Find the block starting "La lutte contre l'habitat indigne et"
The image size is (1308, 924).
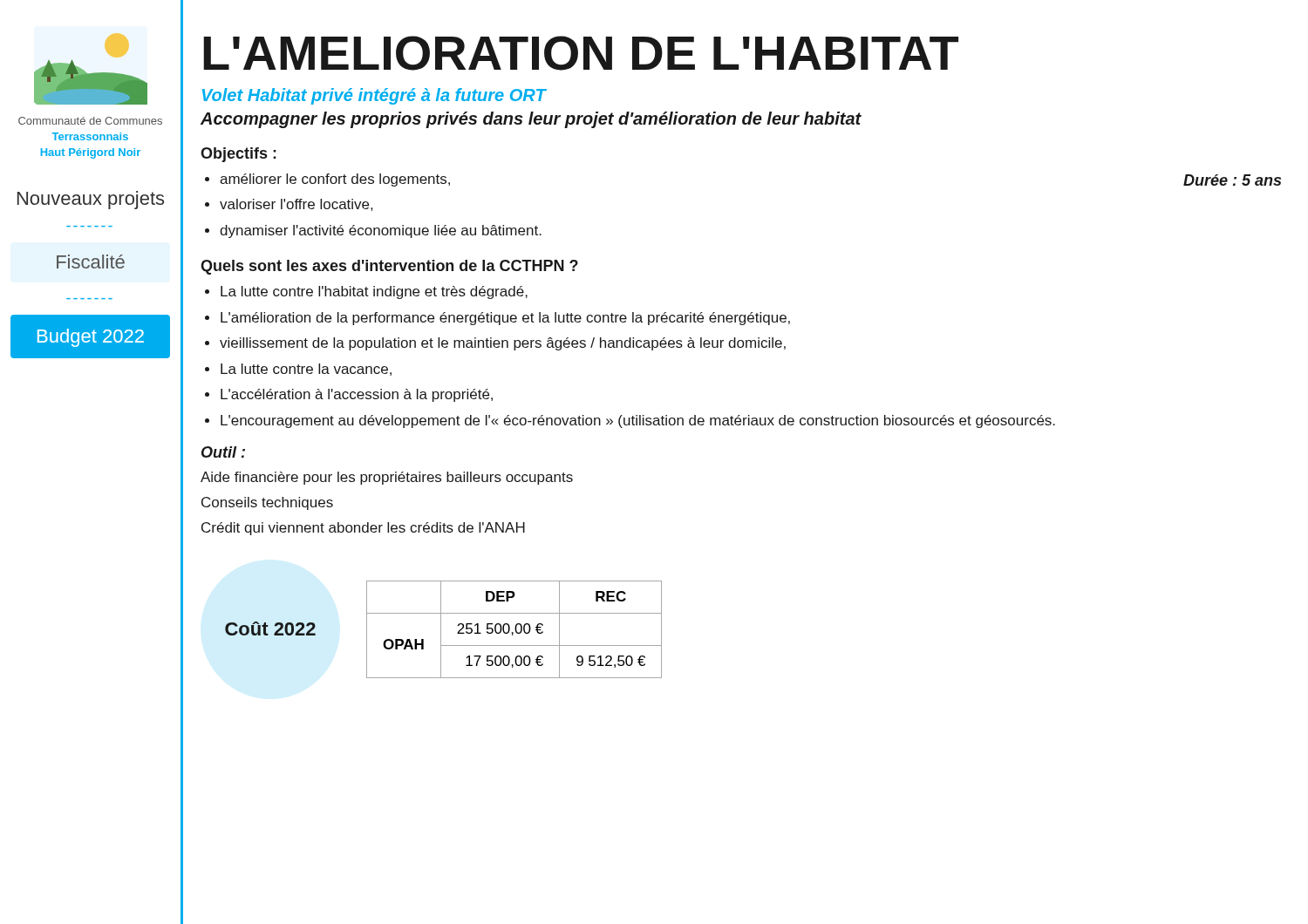click(x=374, y=292)
